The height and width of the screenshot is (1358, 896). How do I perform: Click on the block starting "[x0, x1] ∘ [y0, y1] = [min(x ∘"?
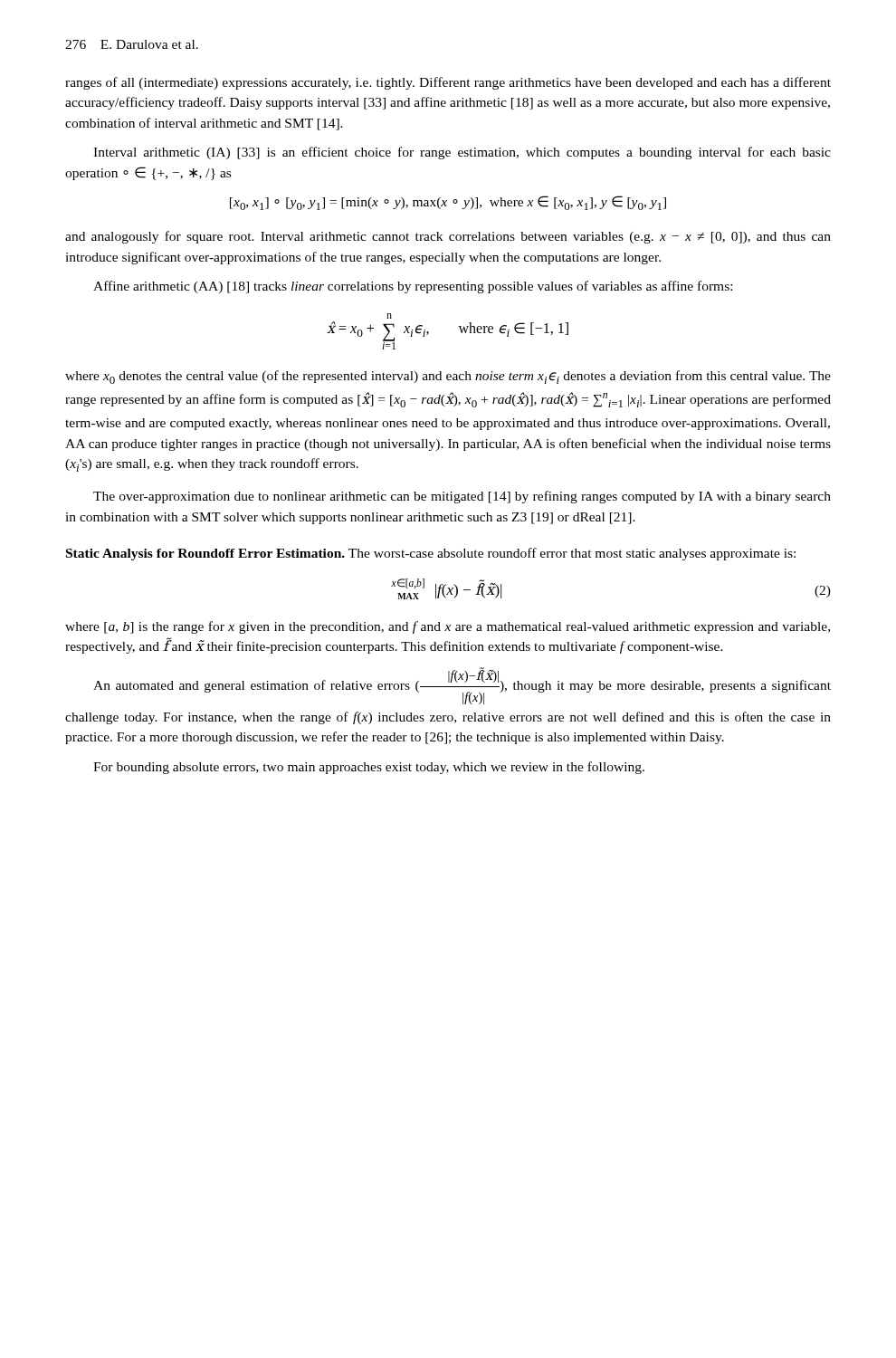pos(448,204)
